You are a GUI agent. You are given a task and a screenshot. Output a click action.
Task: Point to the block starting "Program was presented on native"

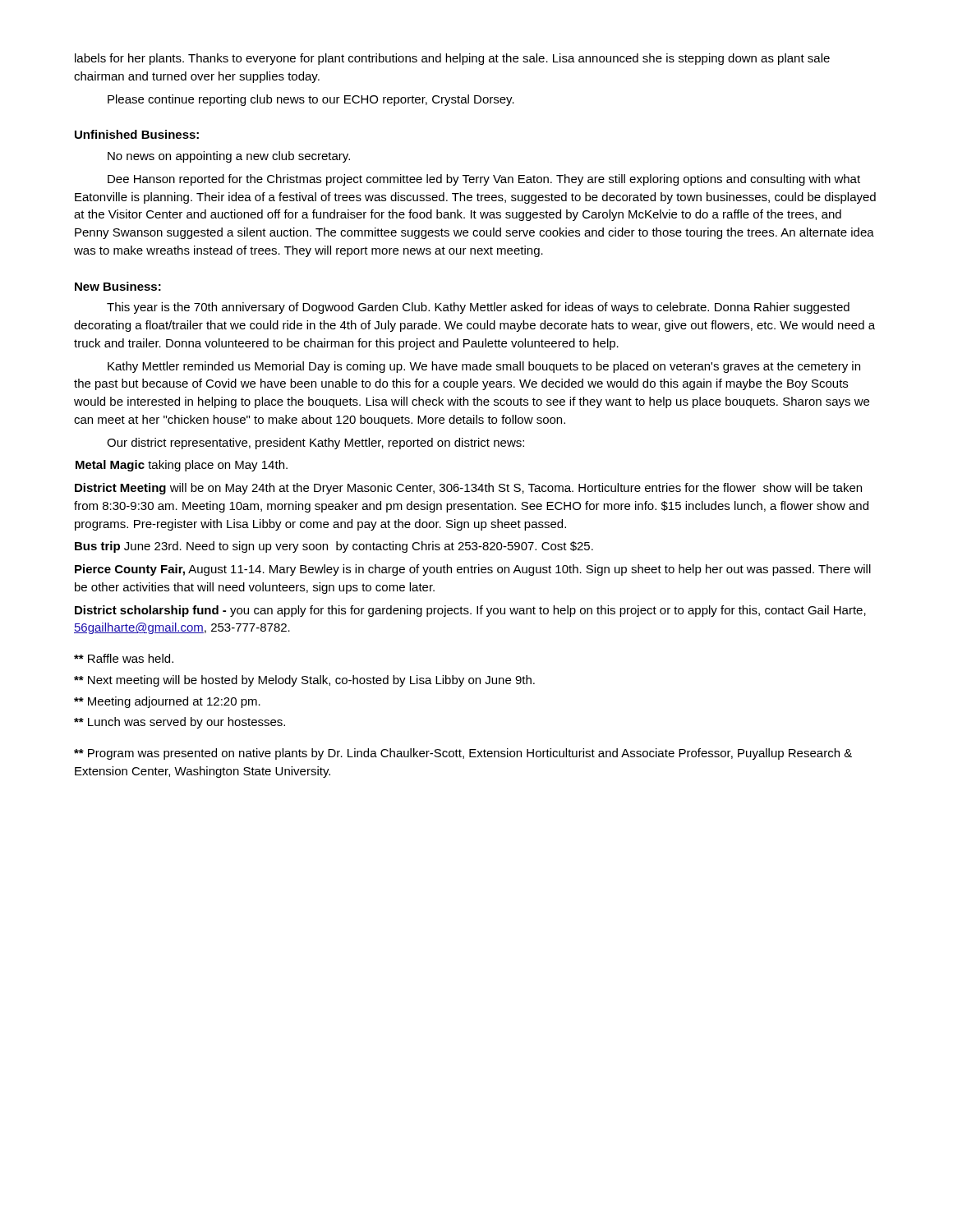tap(476, 762)
